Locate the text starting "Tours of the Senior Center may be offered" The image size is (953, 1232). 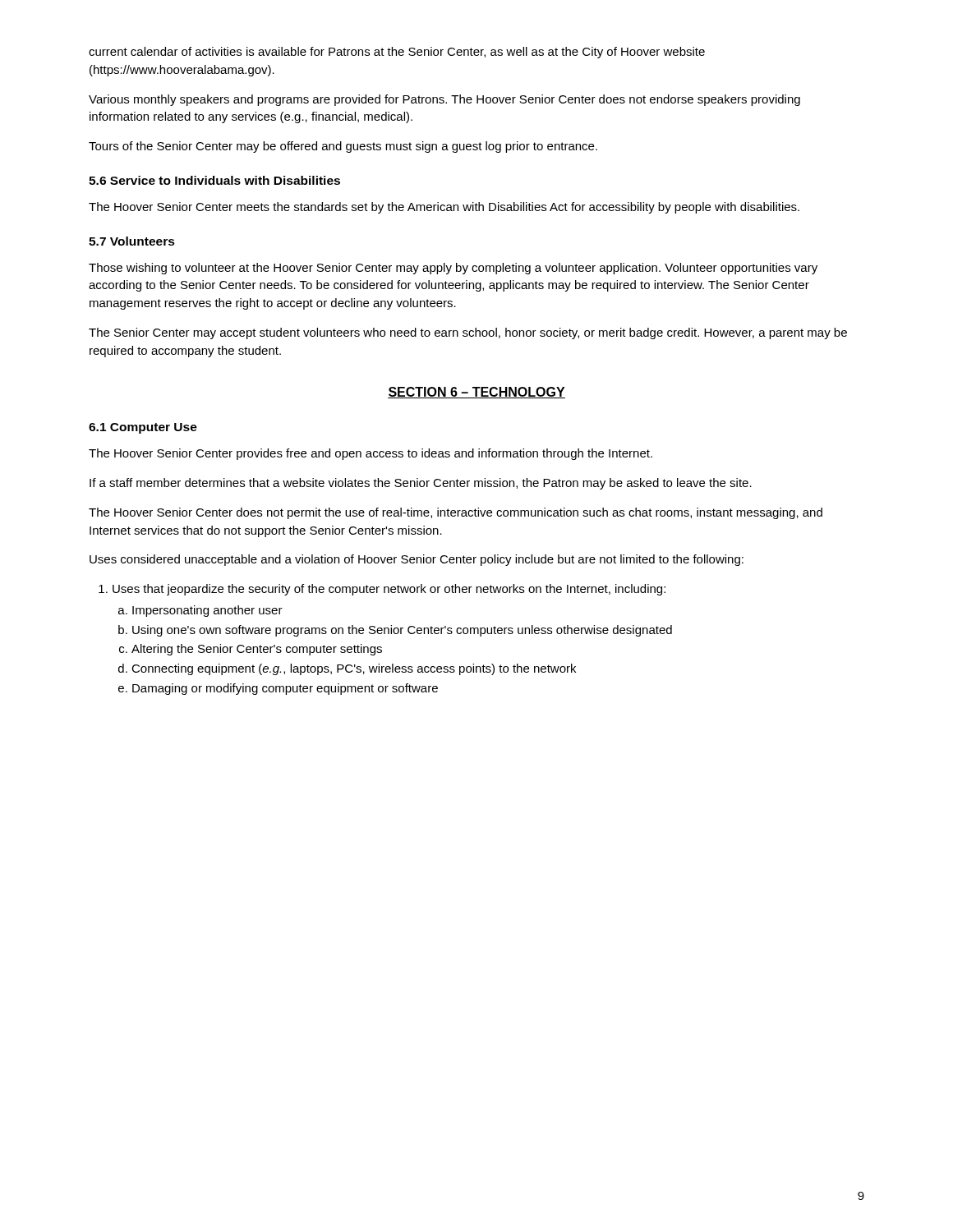click(343, 146)
